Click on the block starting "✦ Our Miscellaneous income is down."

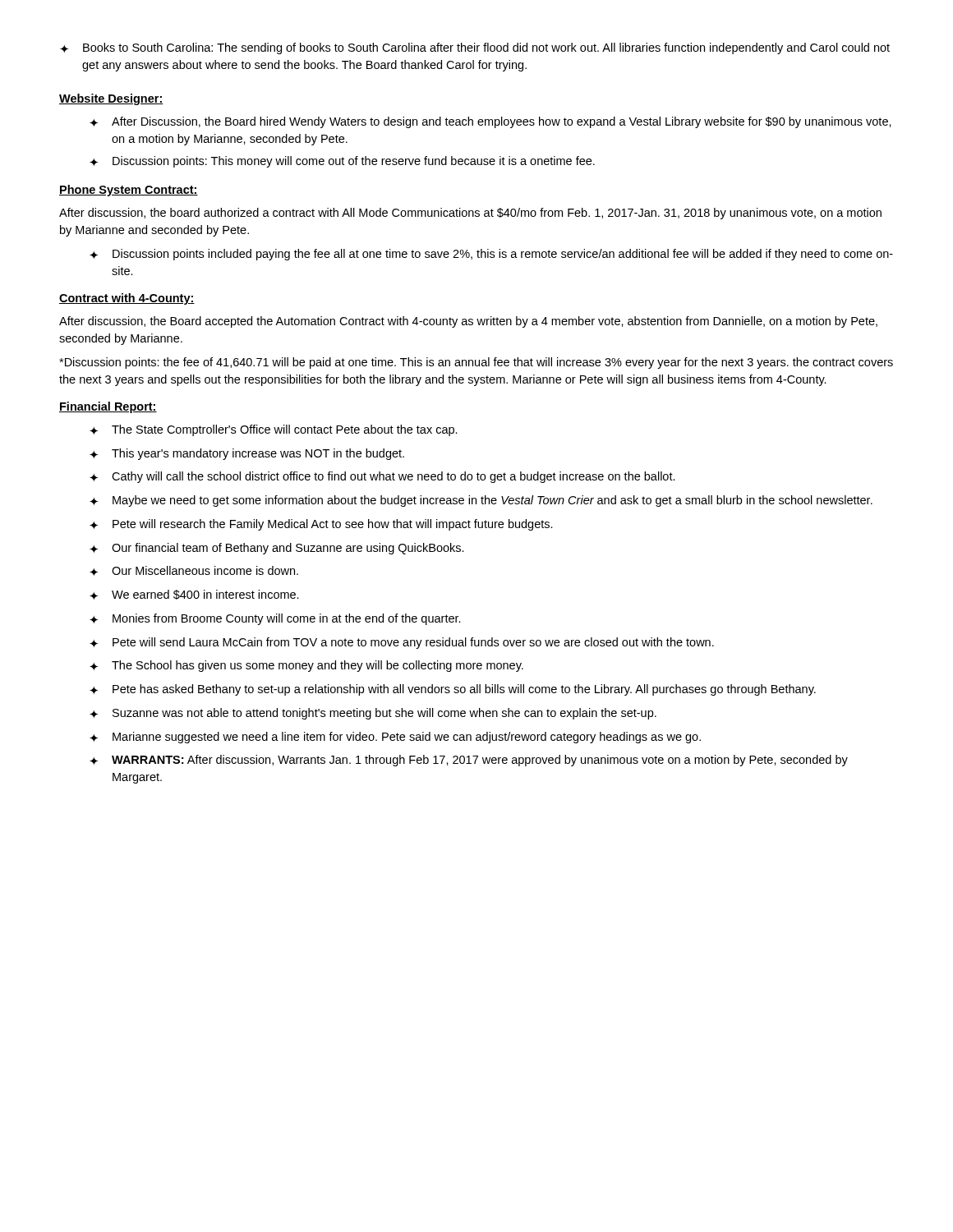pyautogui.click(x=194, y=571)
